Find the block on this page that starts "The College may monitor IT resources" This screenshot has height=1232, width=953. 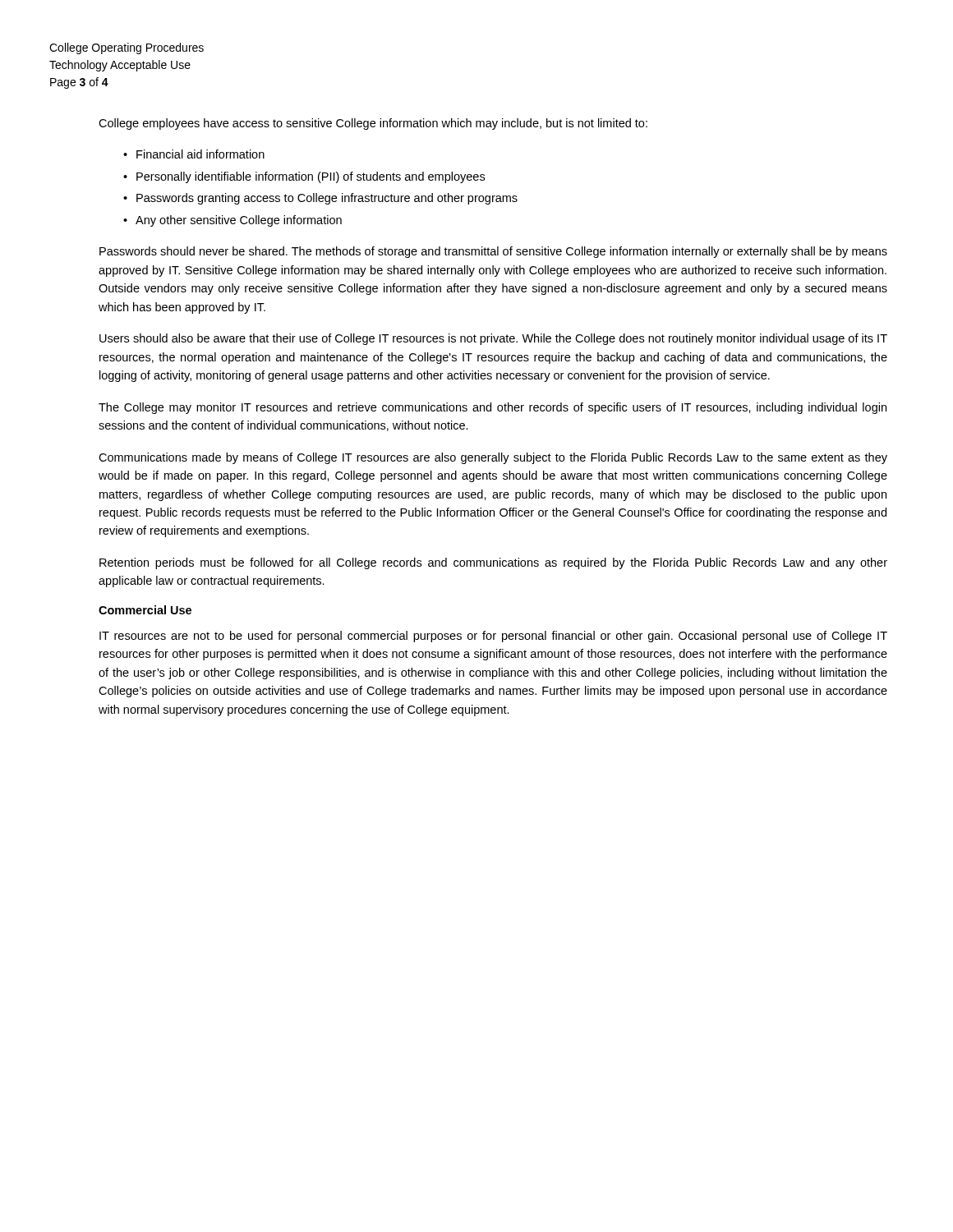point(493,416)
